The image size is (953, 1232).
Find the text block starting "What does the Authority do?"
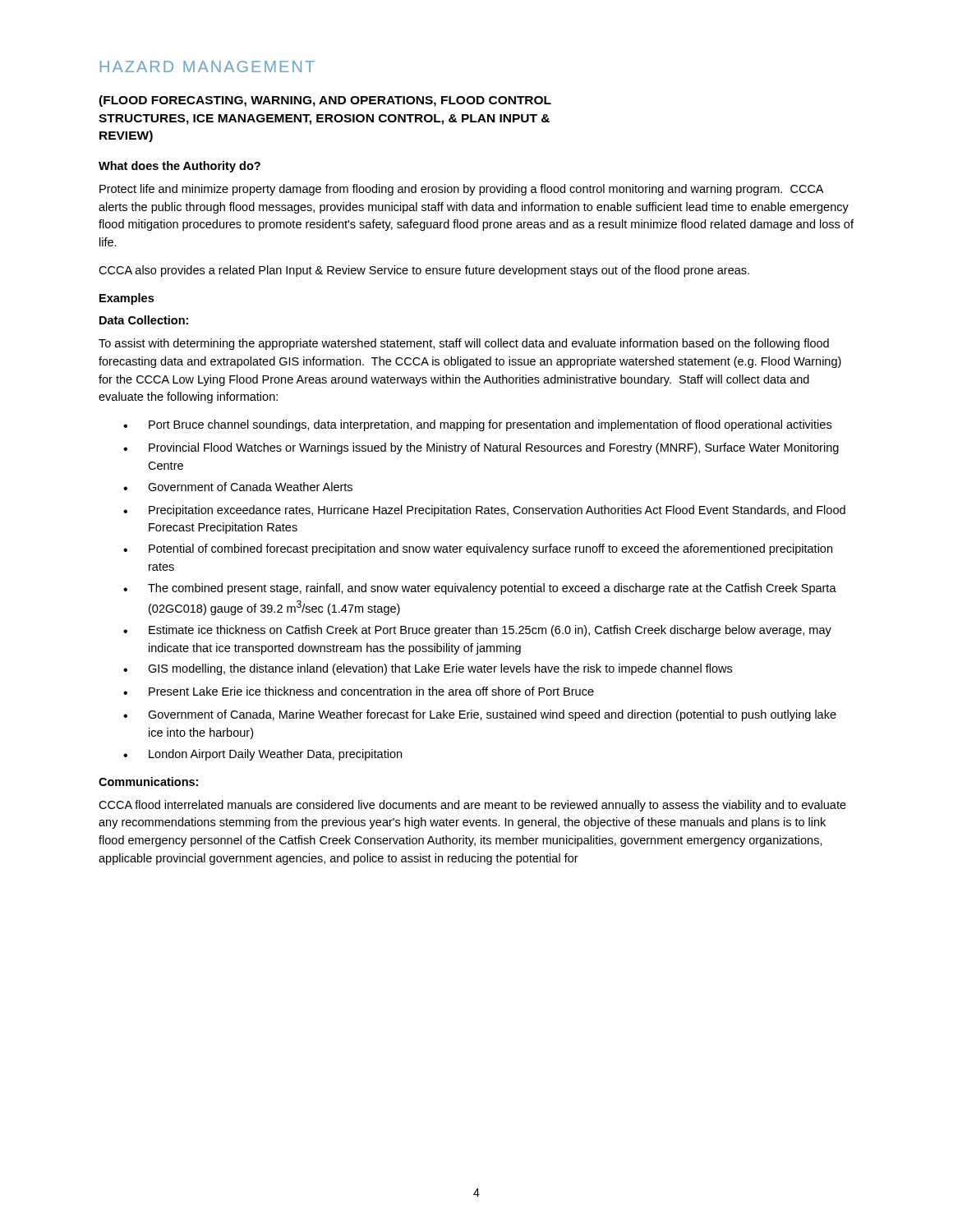click(180, 166)
